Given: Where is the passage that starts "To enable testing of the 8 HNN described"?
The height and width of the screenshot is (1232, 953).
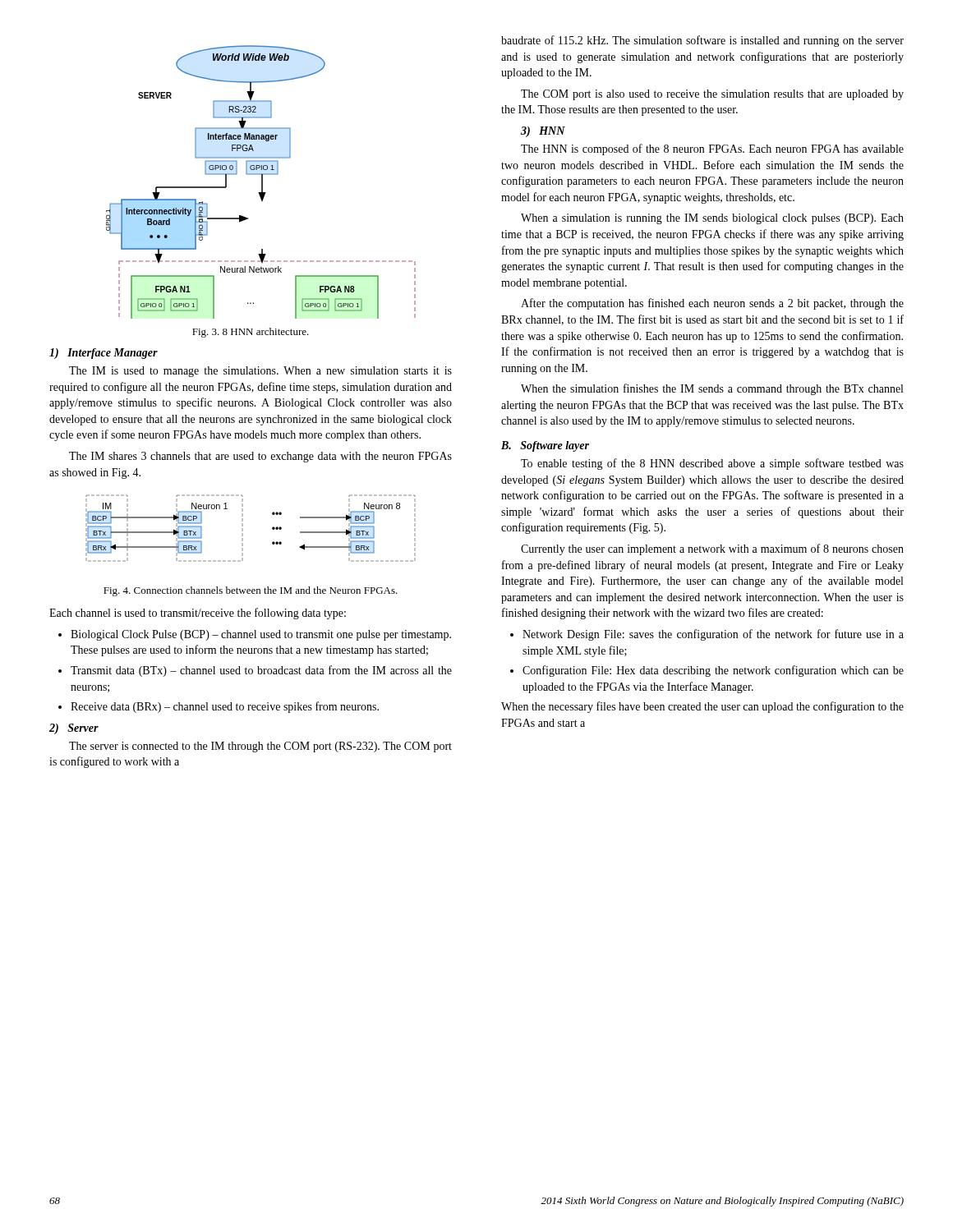Looking at the screenshot, I should pos(702,539).
